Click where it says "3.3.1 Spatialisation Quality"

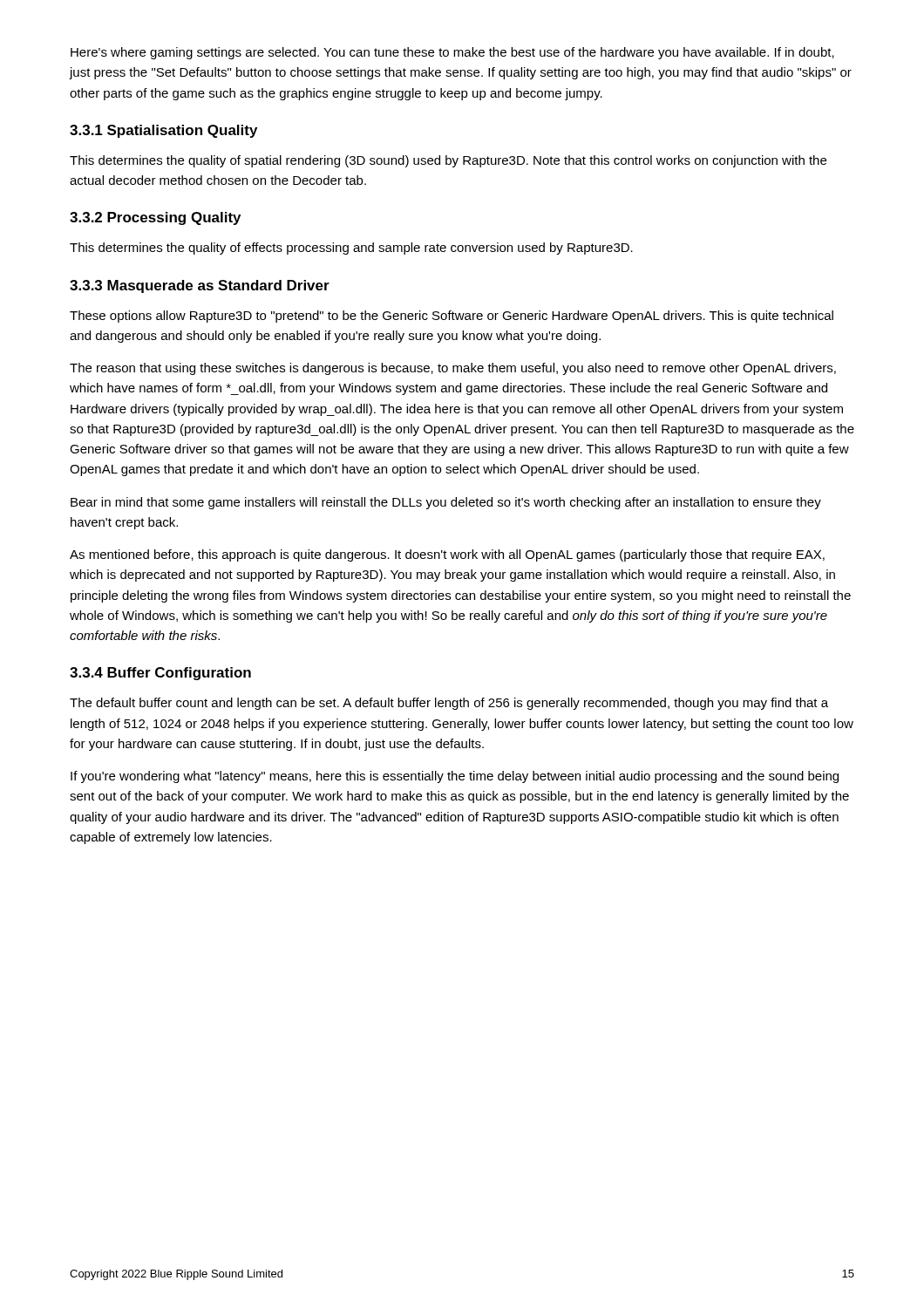[163, 131]
